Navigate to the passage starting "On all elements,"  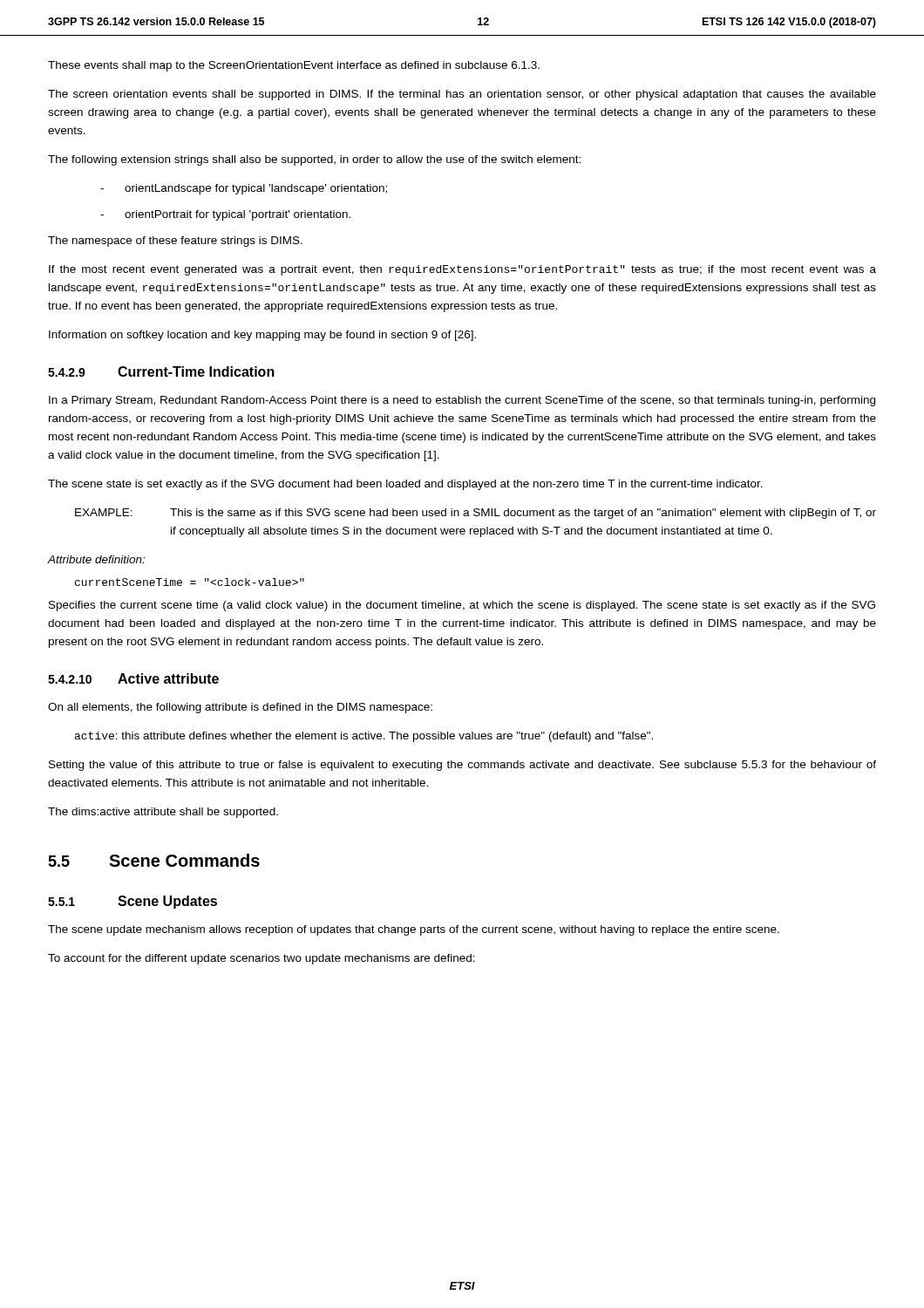241,707
